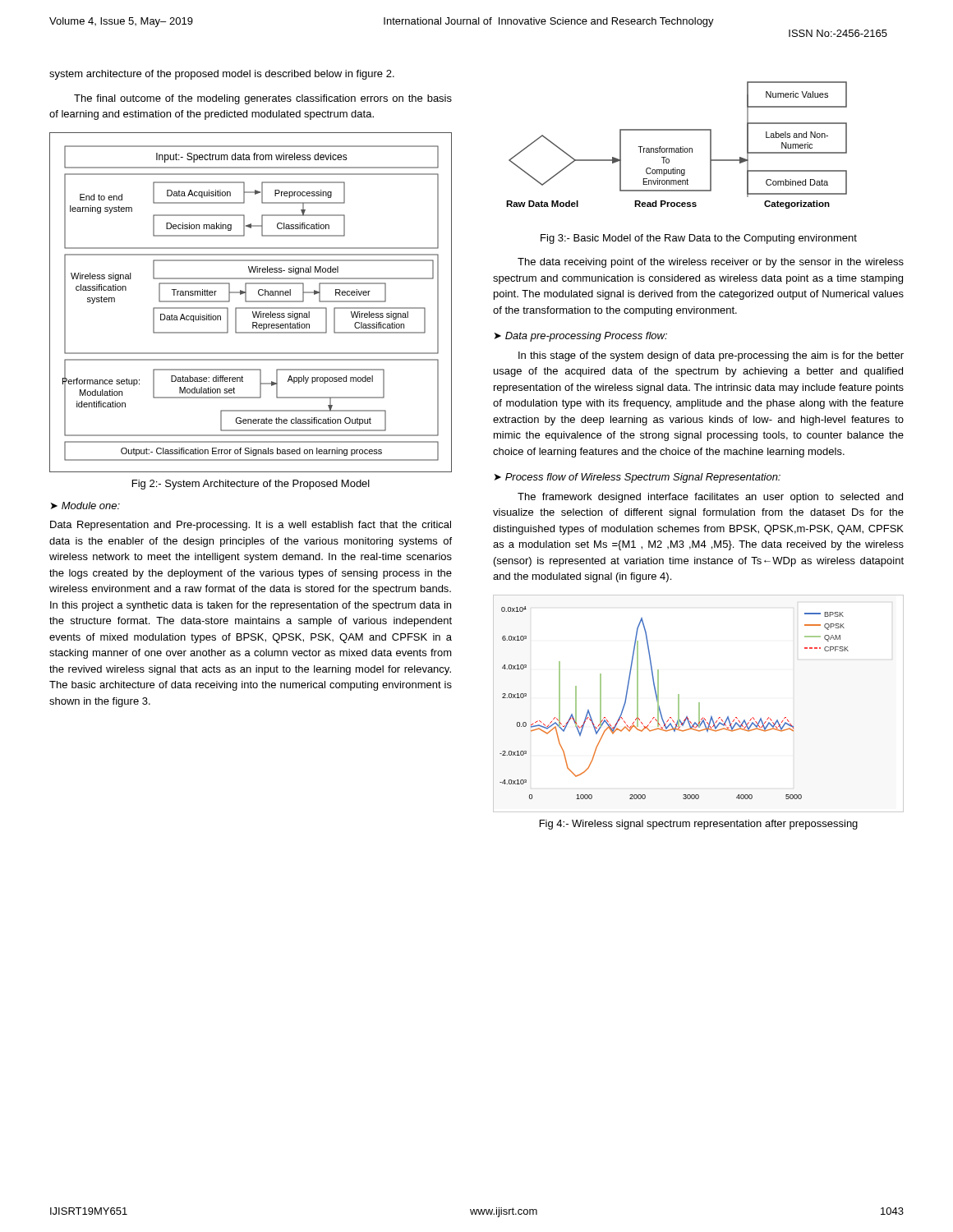Find the block starting "➤ Module one:"
953x1232 pixels.
(85, 505)
